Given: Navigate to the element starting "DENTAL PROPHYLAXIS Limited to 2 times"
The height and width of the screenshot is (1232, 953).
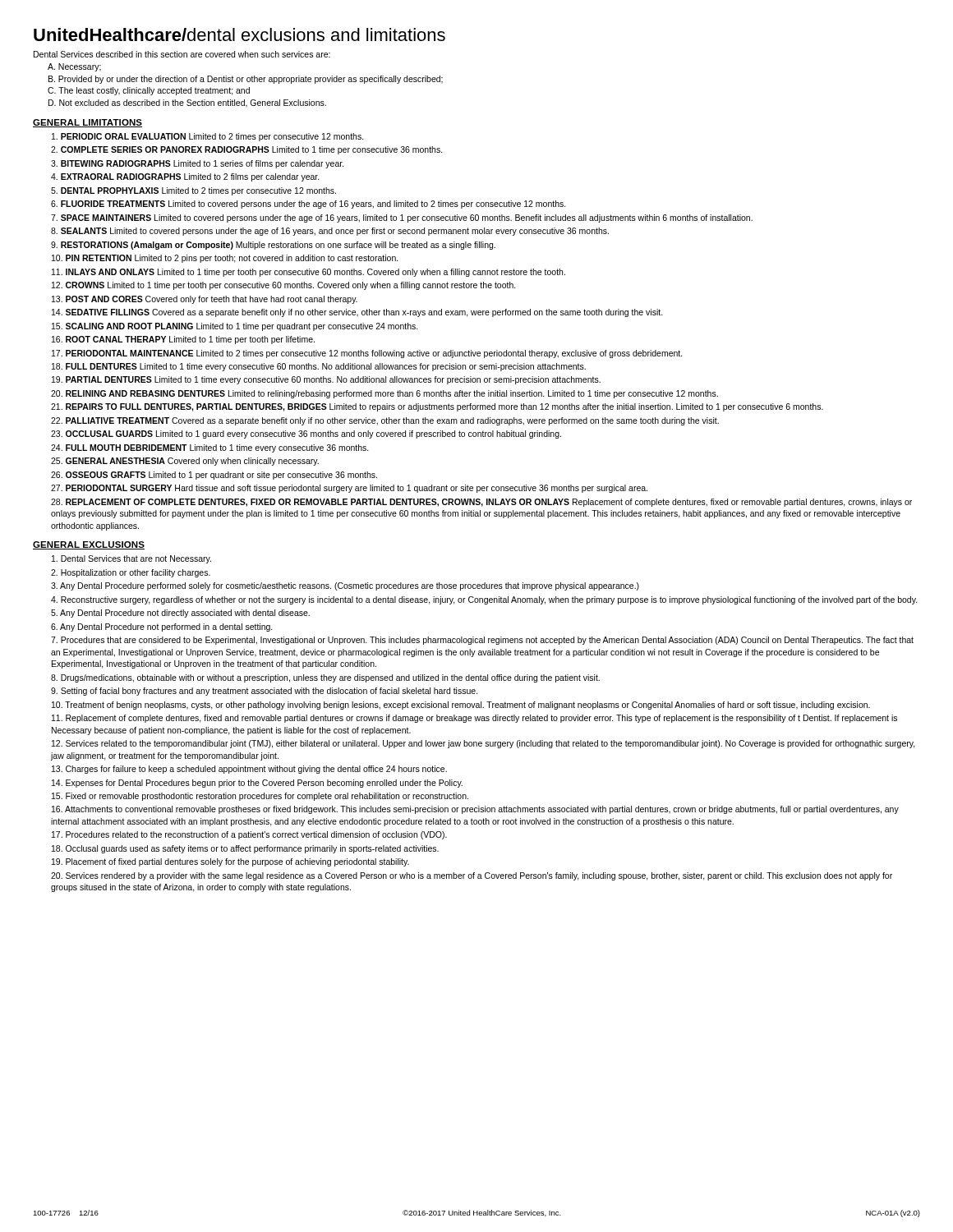Looking at the screenshot, I should click(x=199, y=190).
